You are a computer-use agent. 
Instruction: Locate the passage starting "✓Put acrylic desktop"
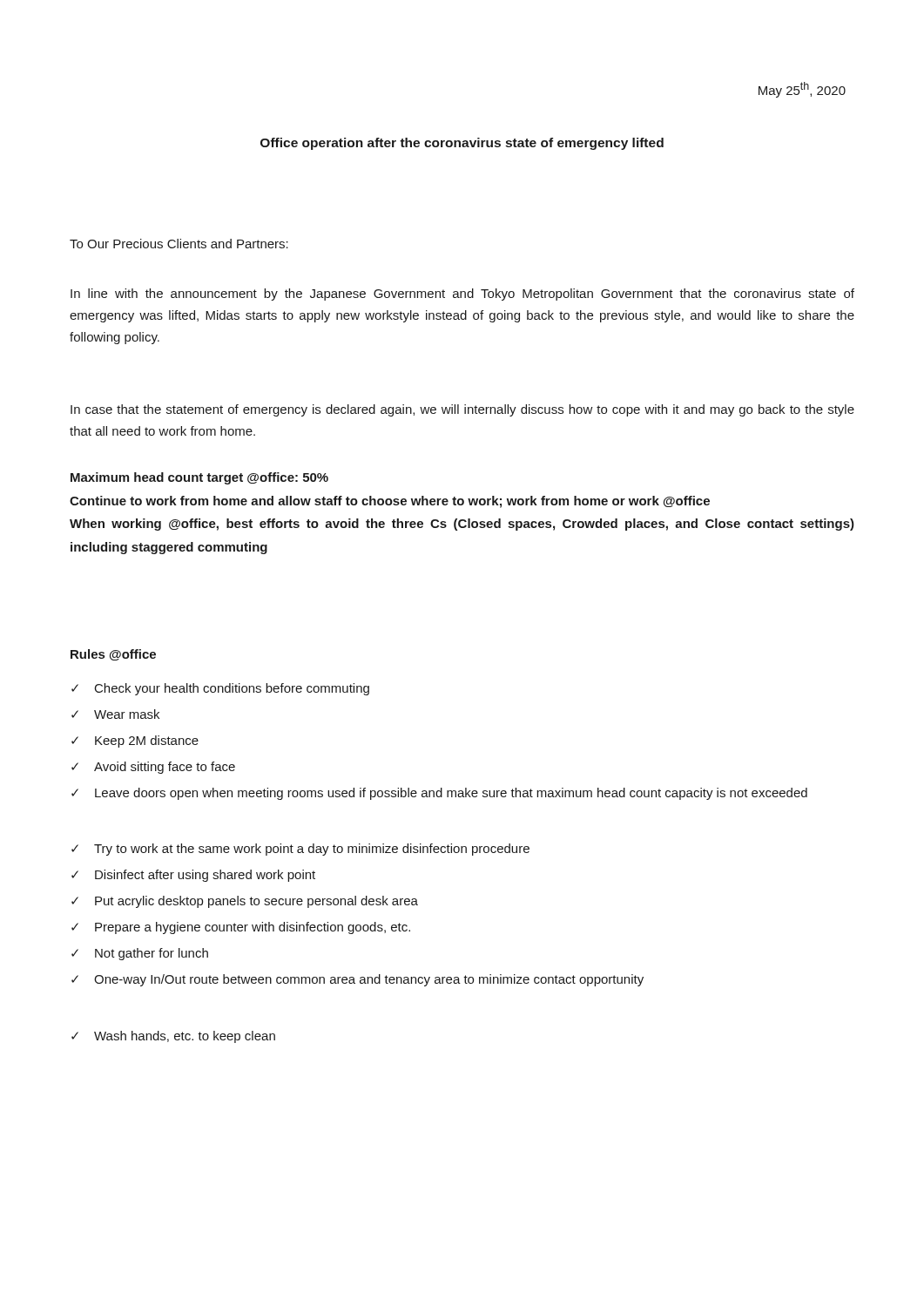pyautogui.click(x=244, y=901)
